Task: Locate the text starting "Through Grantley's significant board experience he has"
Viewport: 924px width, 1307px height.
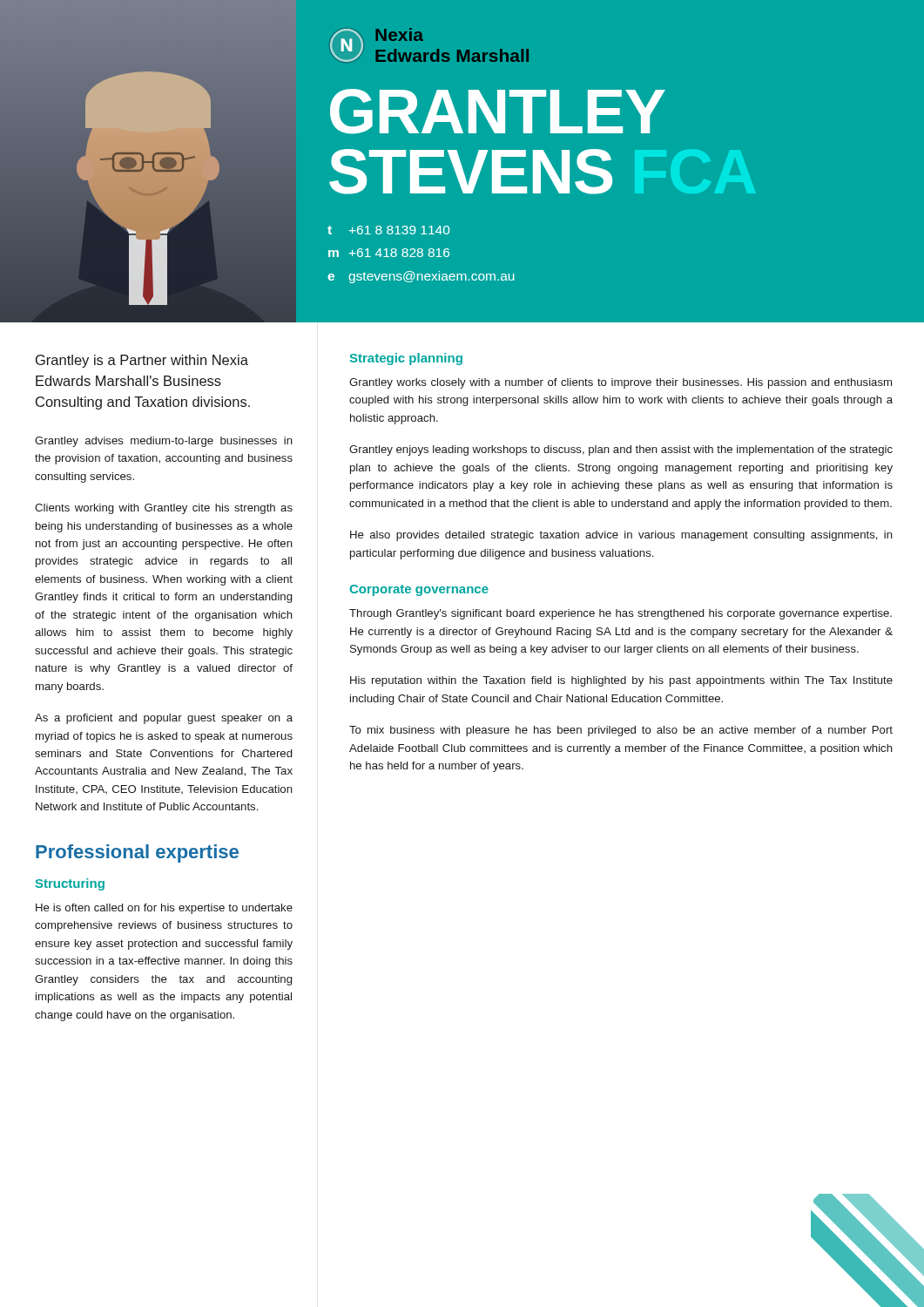Action: (621, 631)
